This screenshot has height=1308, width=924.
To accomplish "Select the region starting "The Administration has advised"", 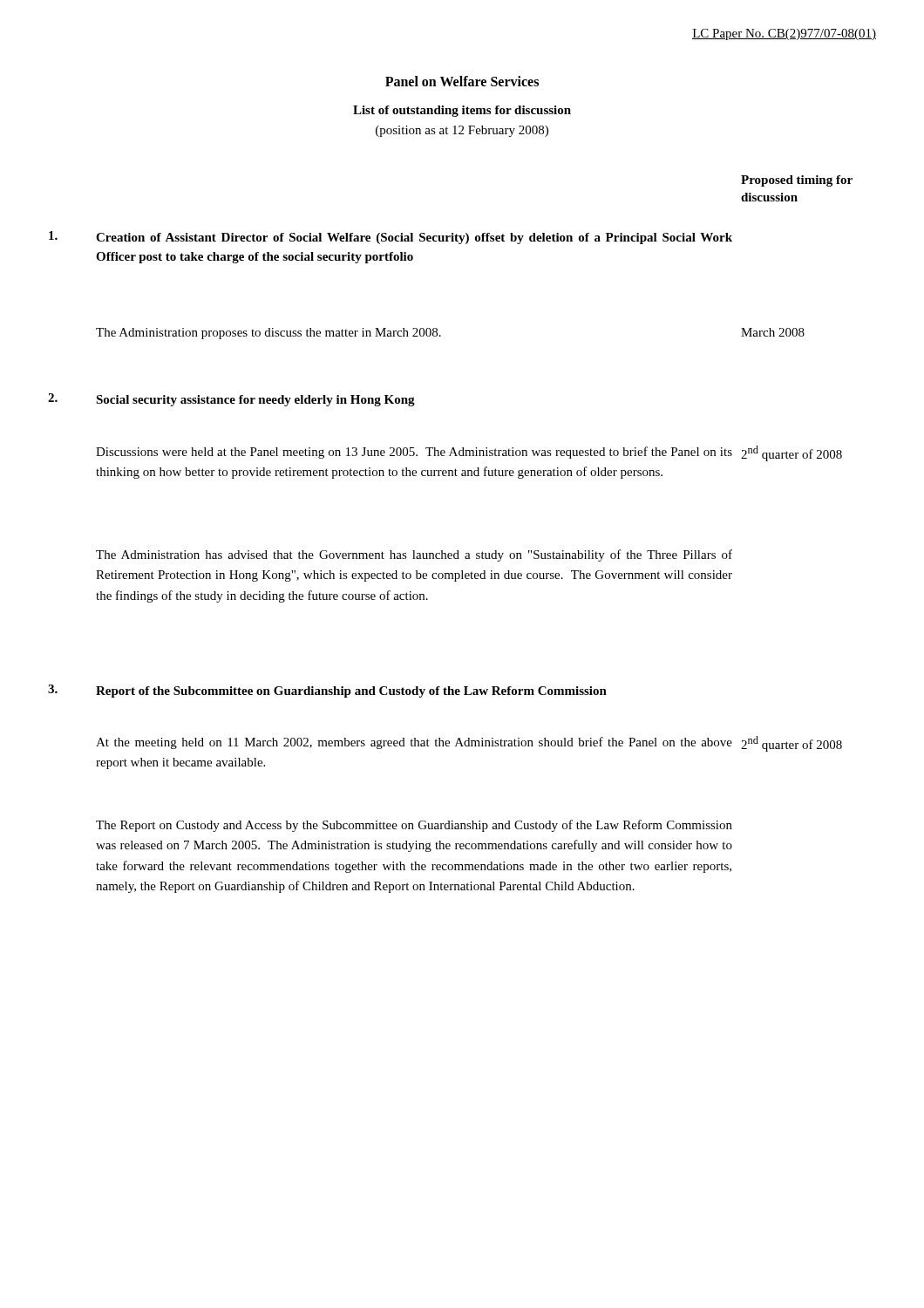I will [x=414, y=575].
